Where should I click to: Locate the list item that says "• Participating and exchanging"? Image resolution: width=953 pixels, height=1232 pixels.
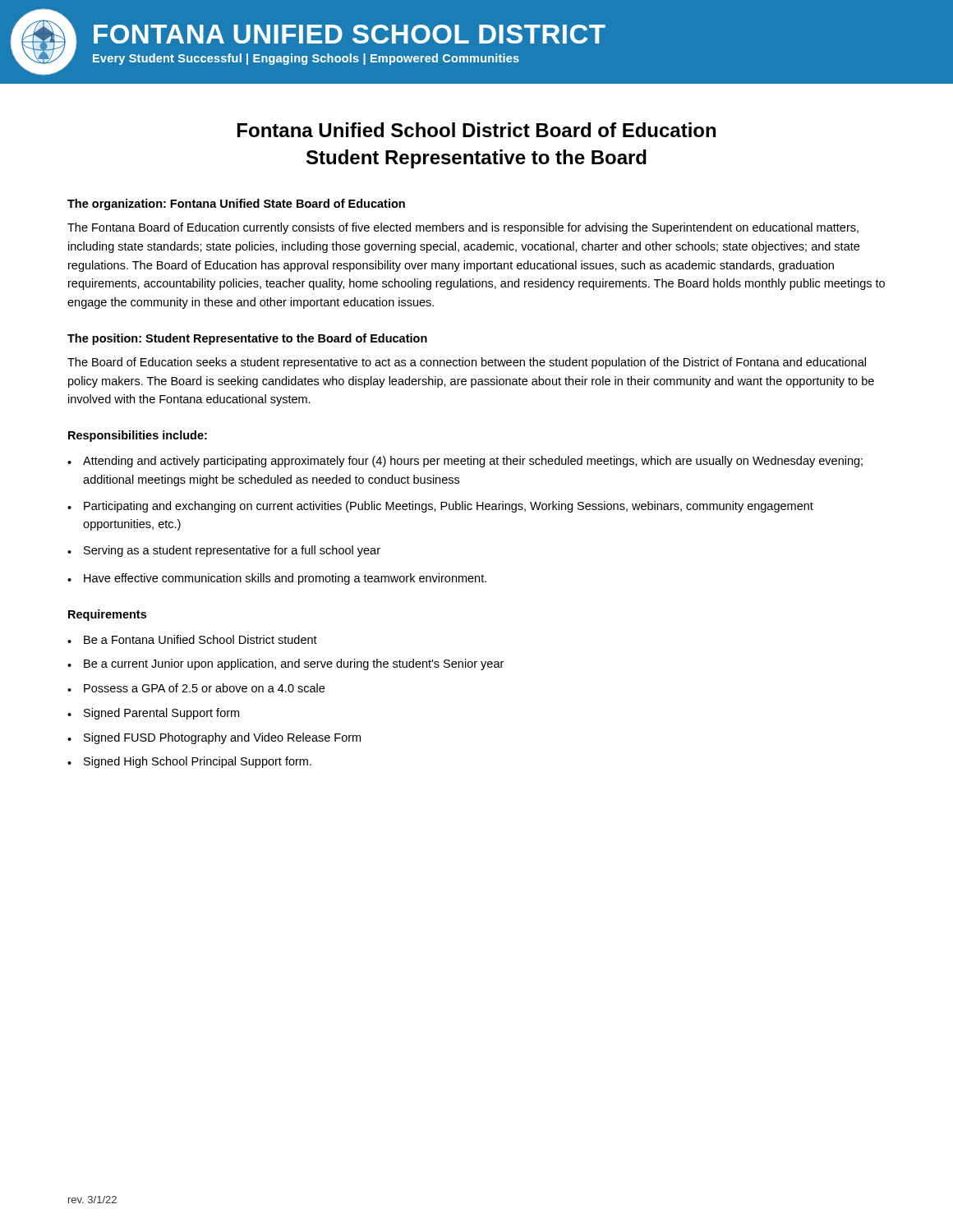tap(476, 515)
